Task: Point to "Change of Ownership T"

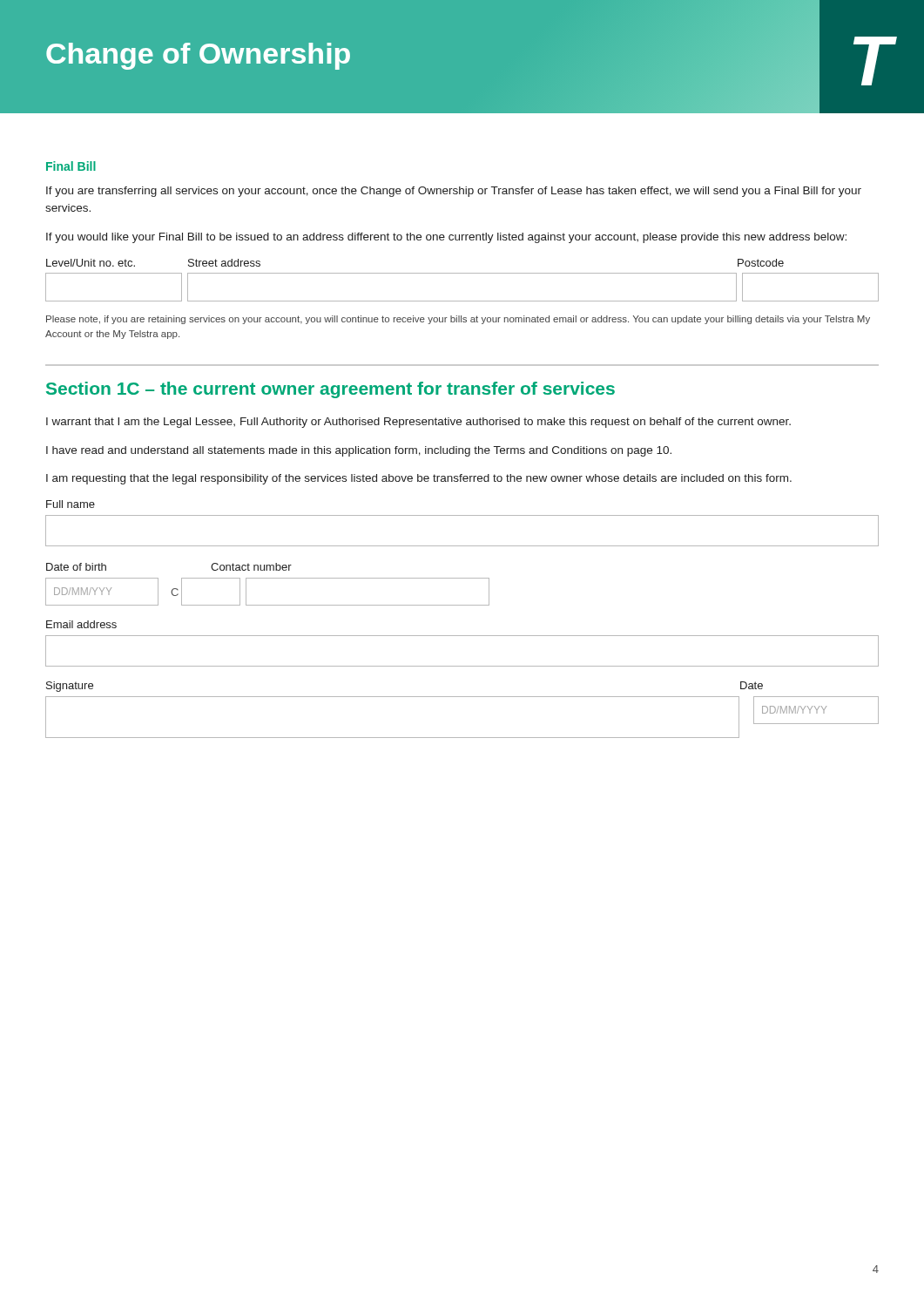Action: (462, 57)
